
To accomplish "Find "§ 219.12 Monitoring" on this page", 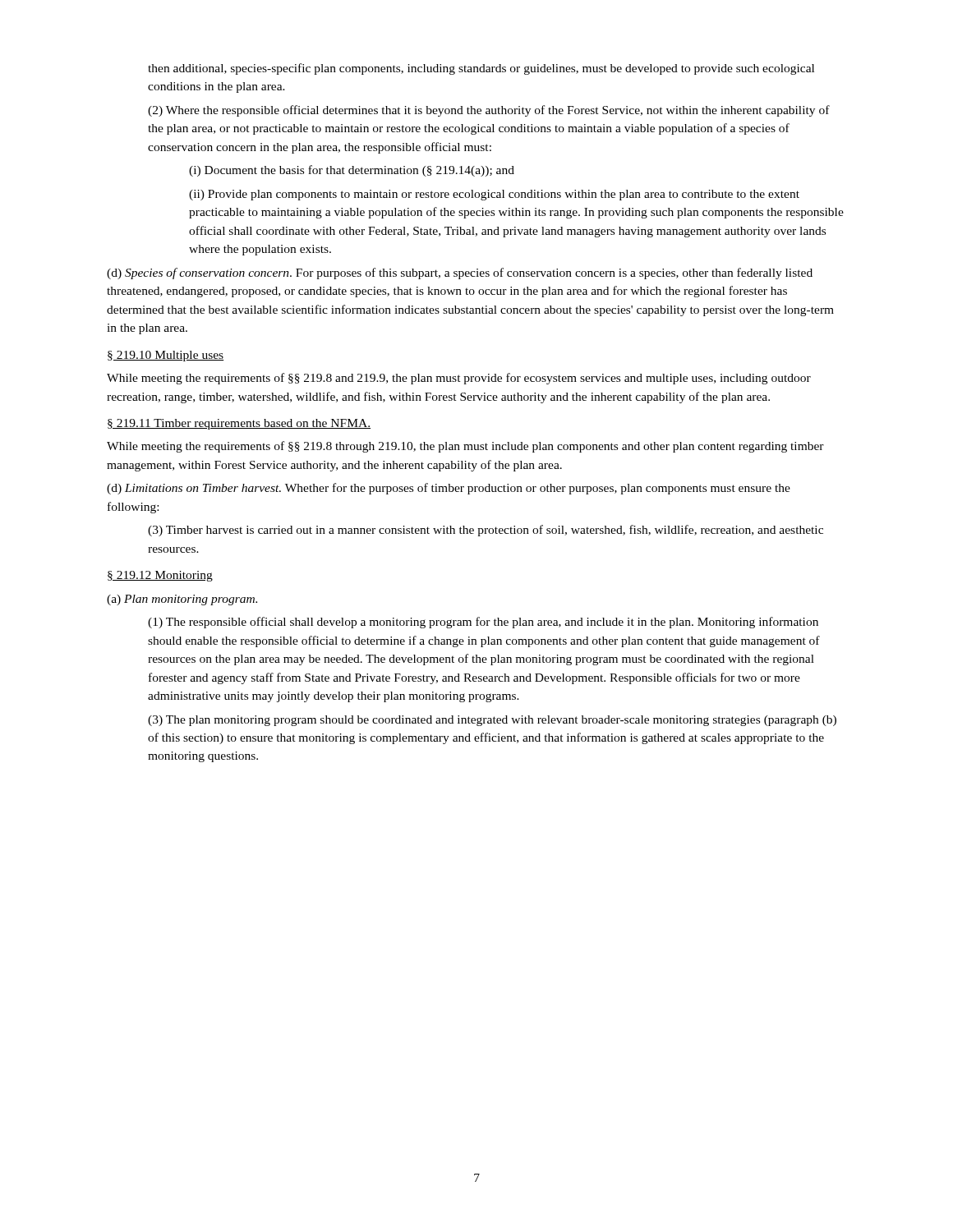I will [x=160, y=575].
